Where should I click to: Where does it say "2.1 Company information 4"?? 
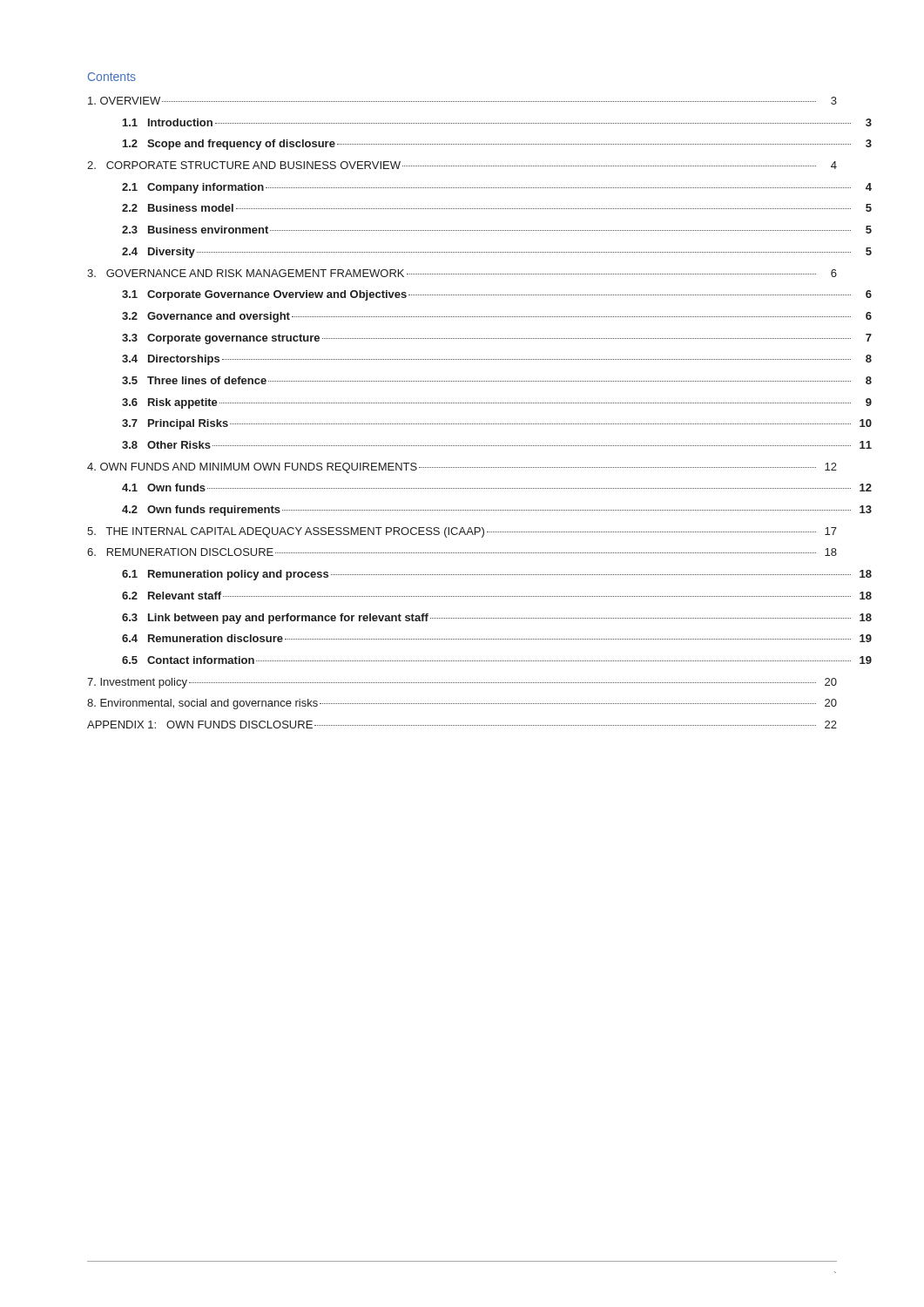[x=497, y=187]
